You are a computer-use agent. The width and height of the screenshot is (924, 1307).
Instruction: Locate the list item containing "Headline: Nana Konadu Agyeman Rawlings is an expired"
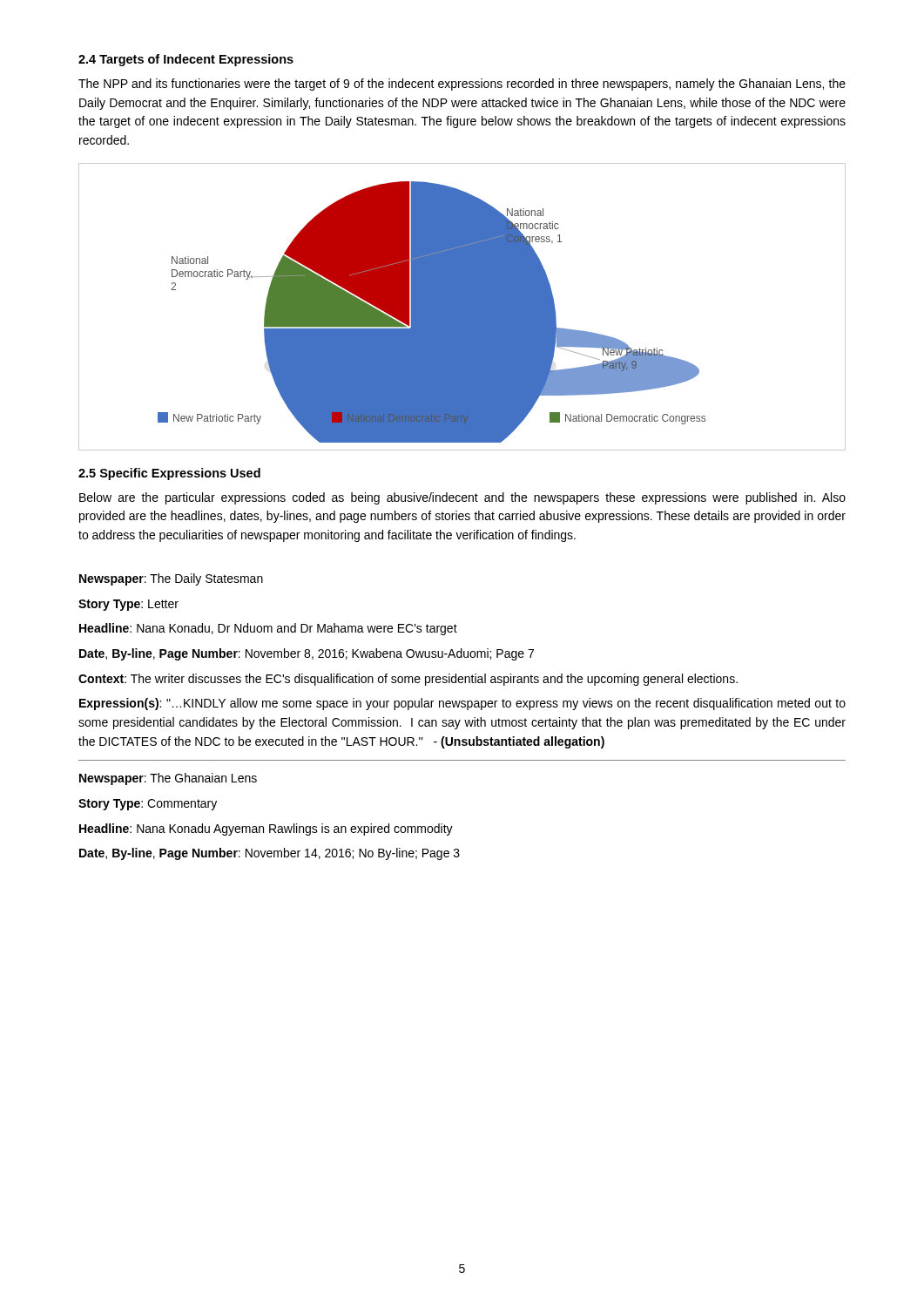(265, 828)
